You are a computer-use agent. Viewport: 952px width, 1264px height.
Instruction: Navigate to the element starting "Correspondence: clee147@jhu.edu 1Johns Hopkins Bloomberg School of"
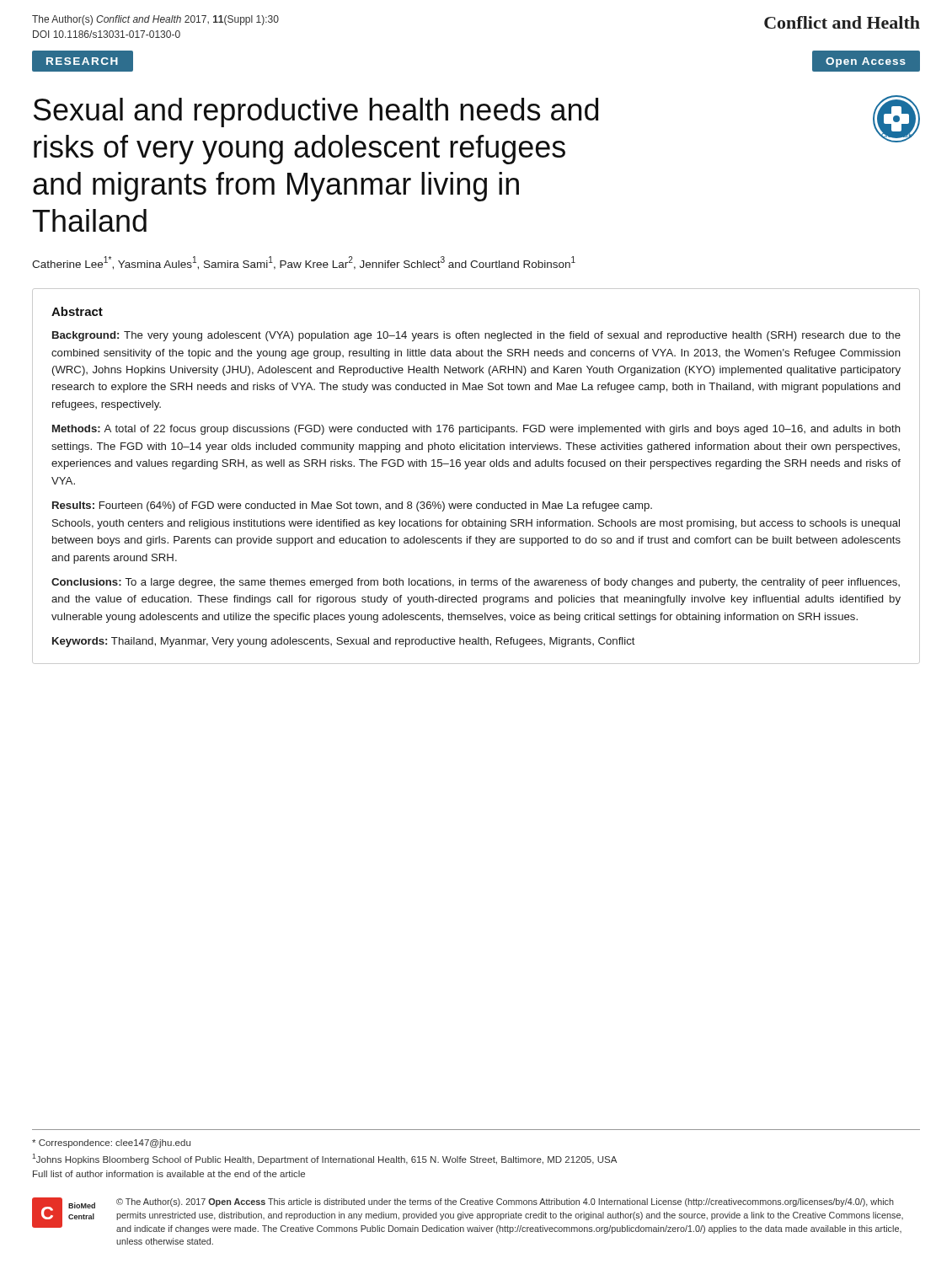(324, 1158)
